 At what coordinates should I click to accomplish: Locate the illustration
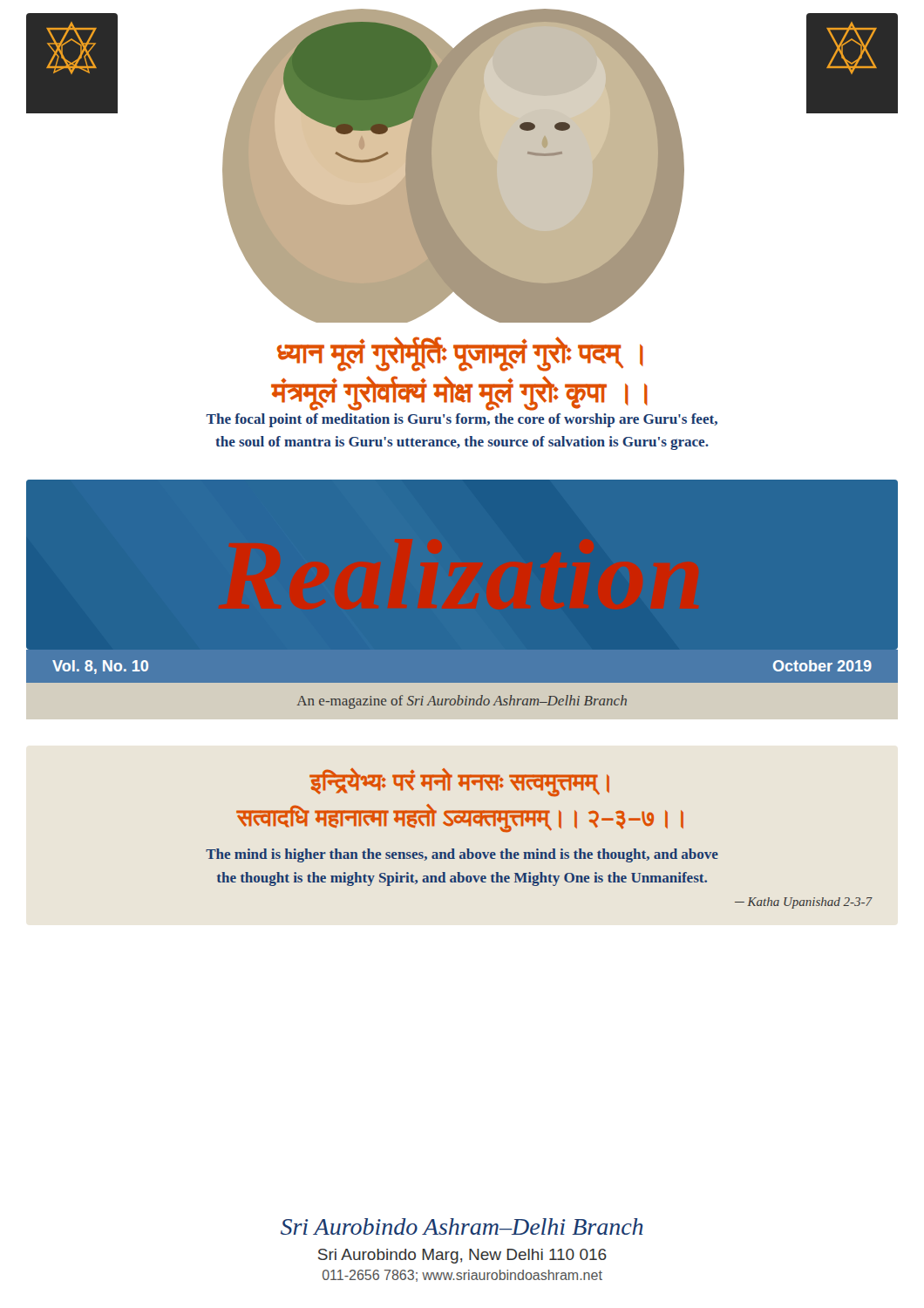462,565
